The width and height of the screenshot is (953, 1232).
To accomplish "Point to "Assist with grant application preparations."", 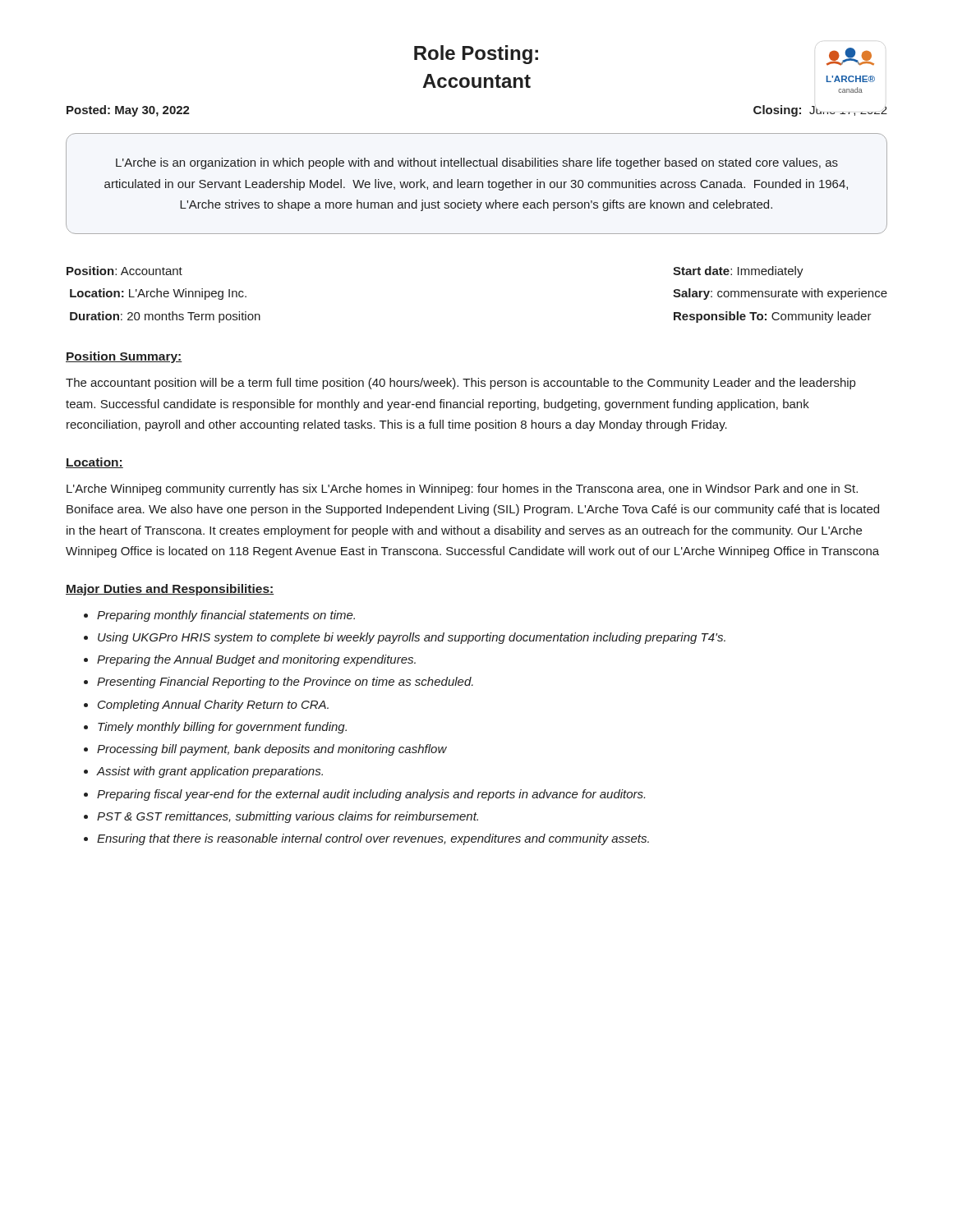I will (211, 771).
